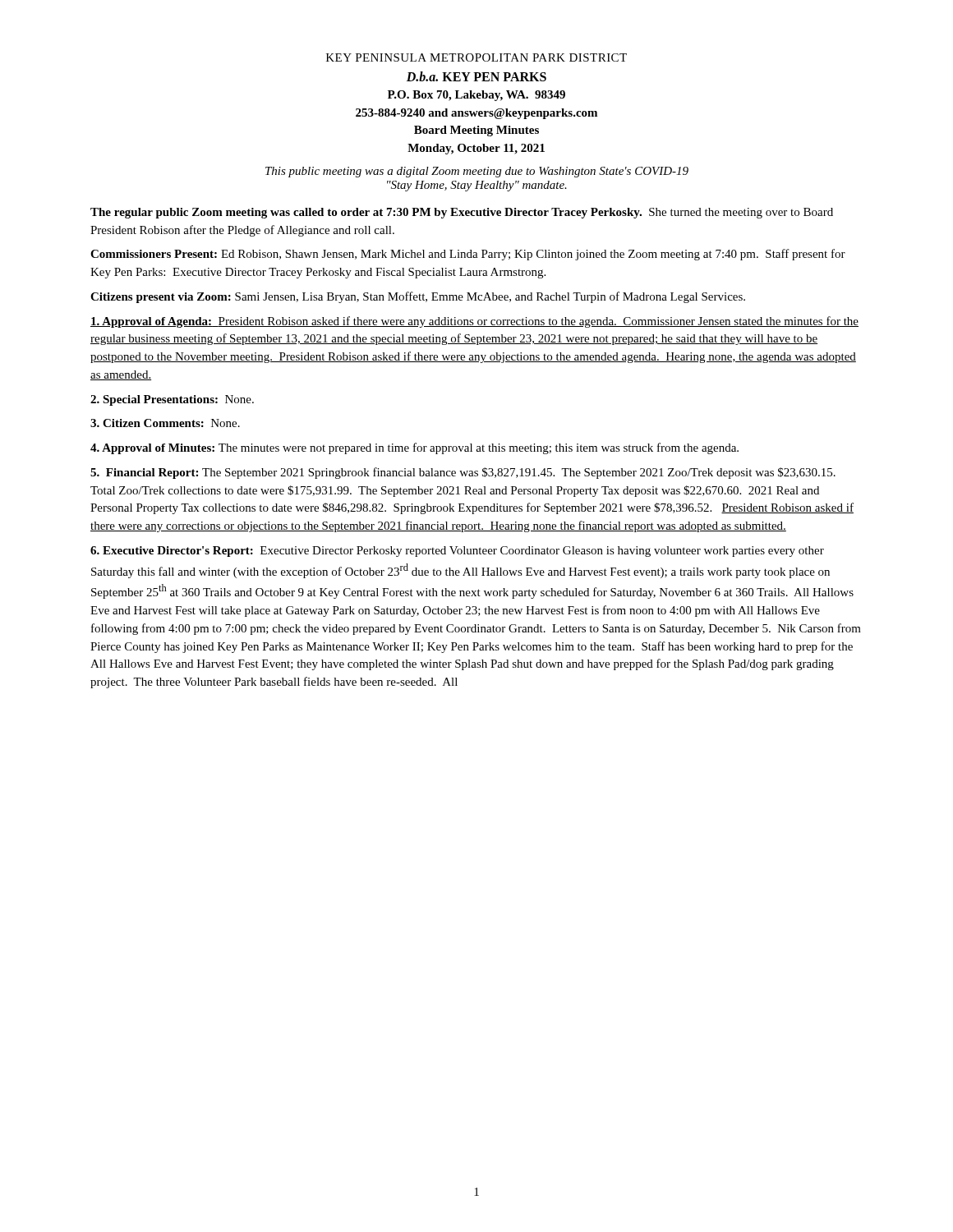Select the block starting "Citizens present via Zoom: Sami"
Screen dimensions: 1232x953
[418, 296]
